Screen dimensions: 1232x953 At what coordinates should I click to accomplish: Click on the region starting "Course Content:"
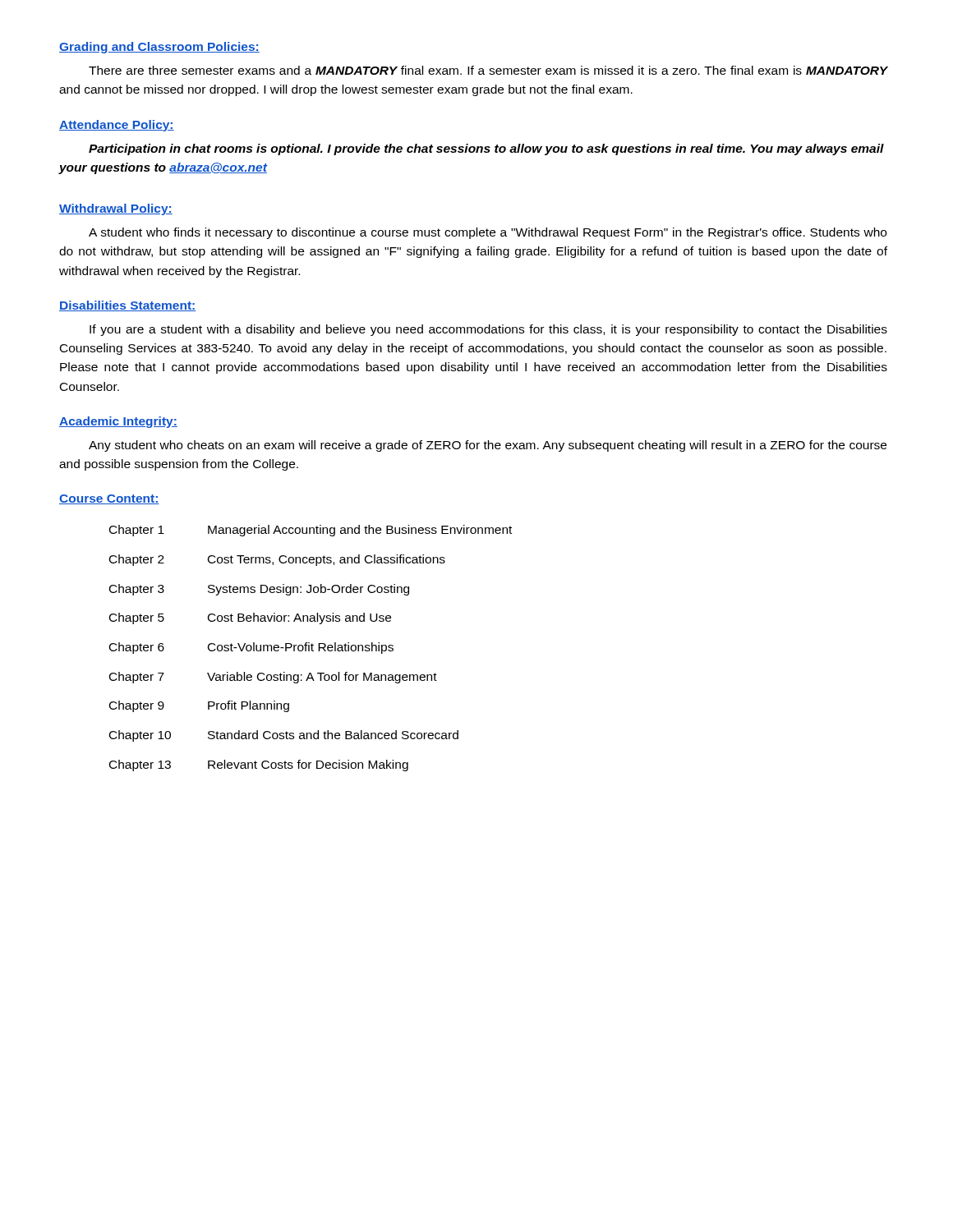pyautogui.click(x=109, y=498)
